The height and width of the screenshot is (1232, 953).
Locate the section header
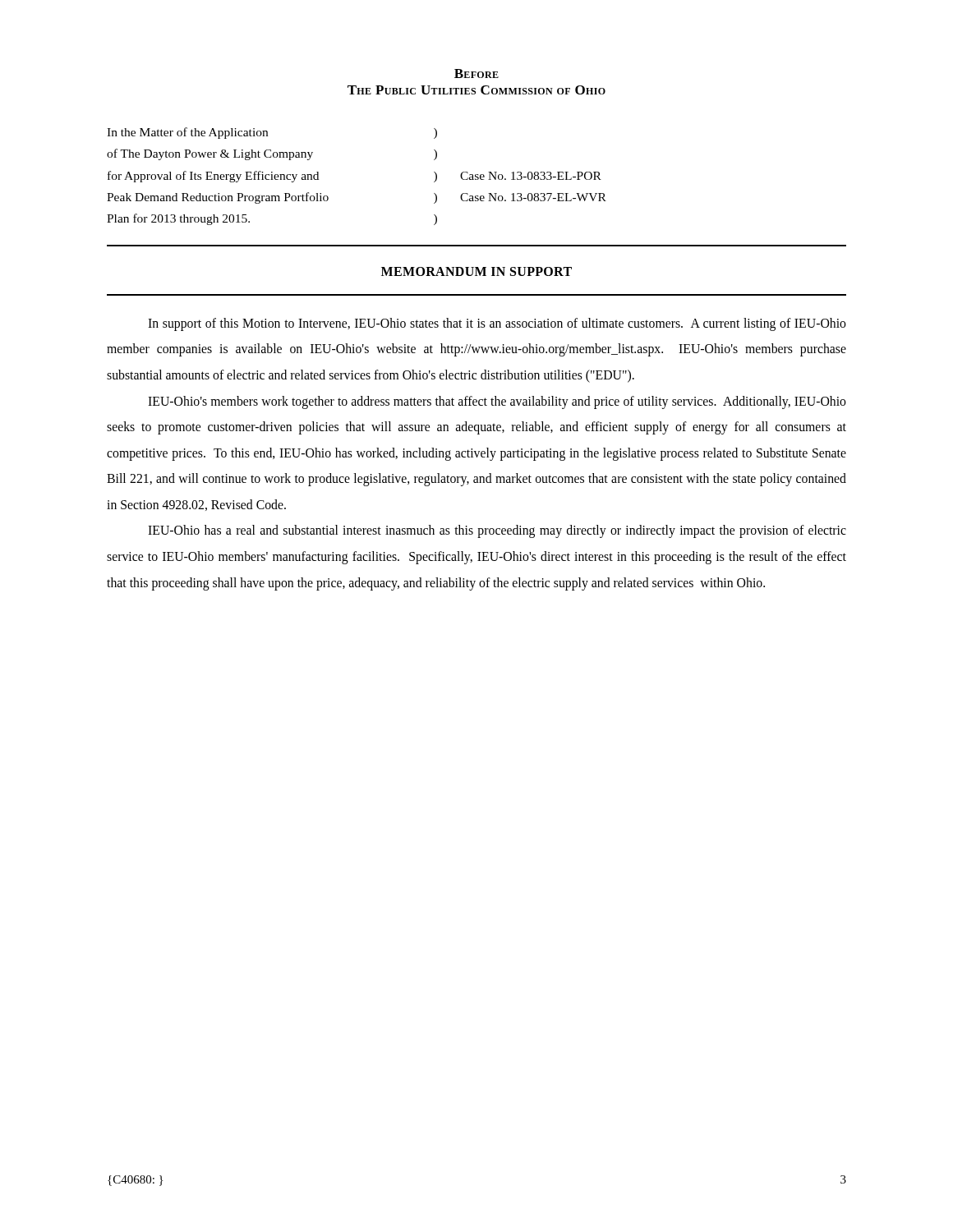[476, 271]
